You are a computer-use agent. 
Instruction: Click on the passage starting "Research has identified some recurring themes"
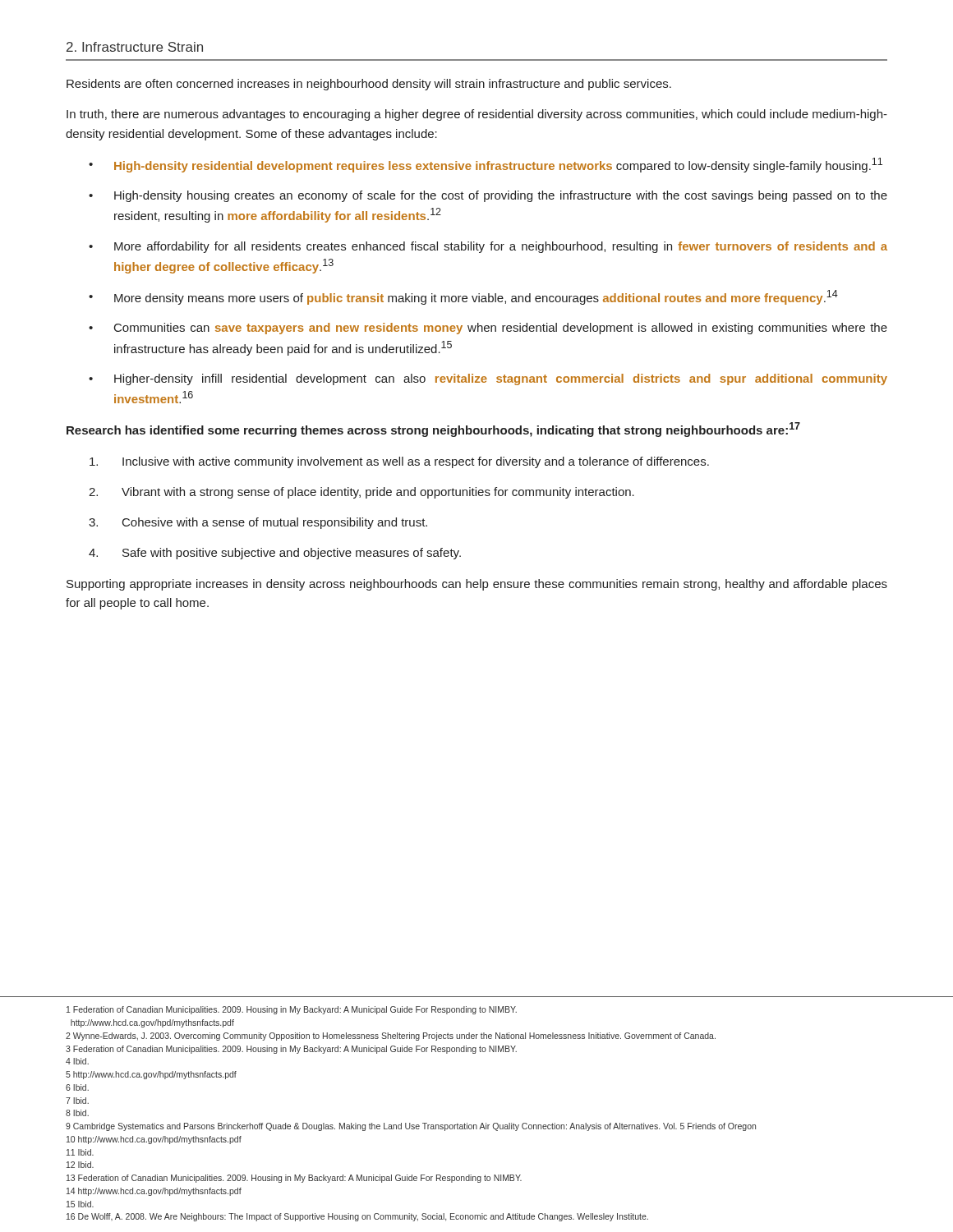point(433,429)
